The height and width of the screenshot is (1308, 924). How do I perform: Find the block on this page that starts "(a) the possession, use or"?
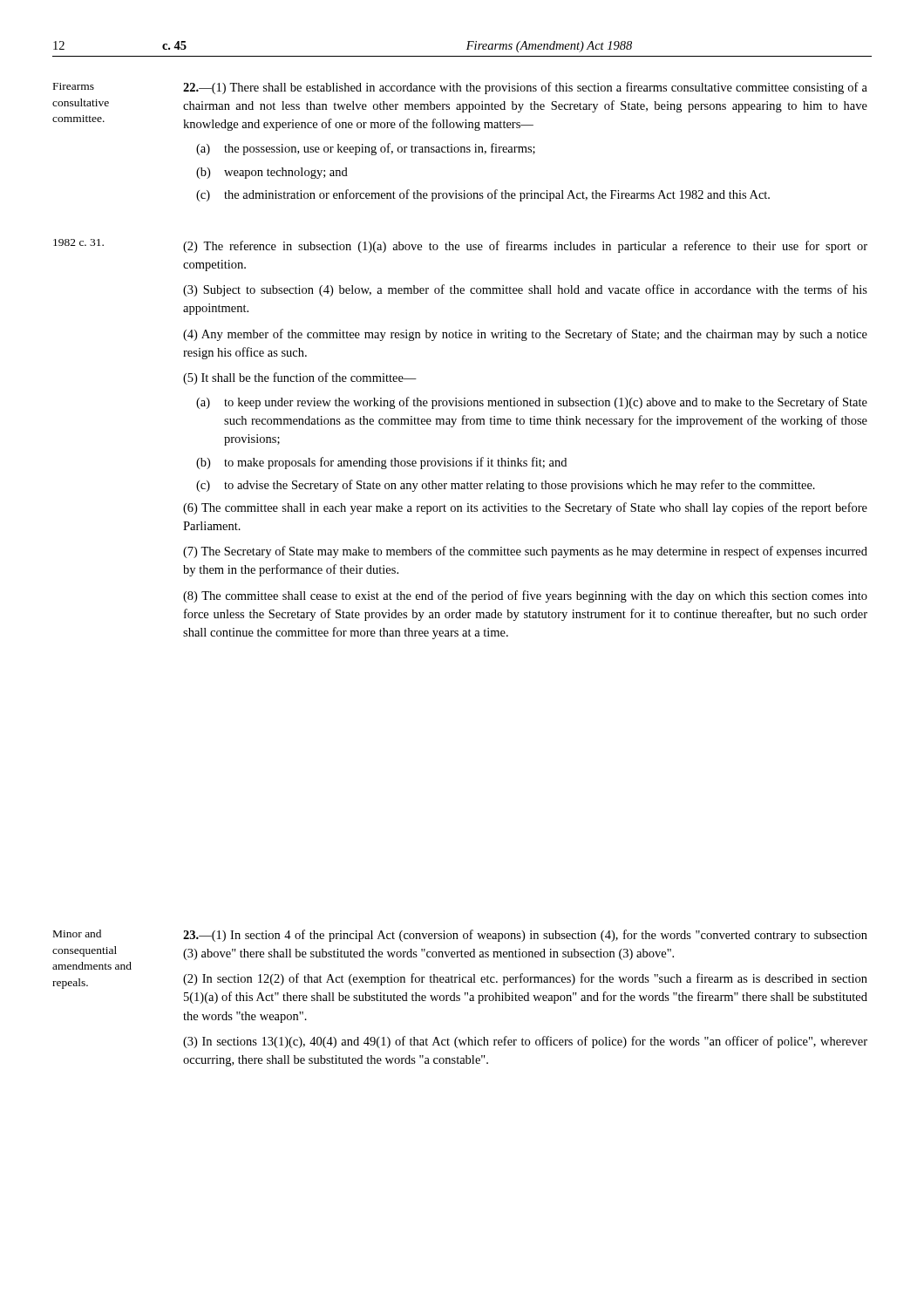coord(532,149)
